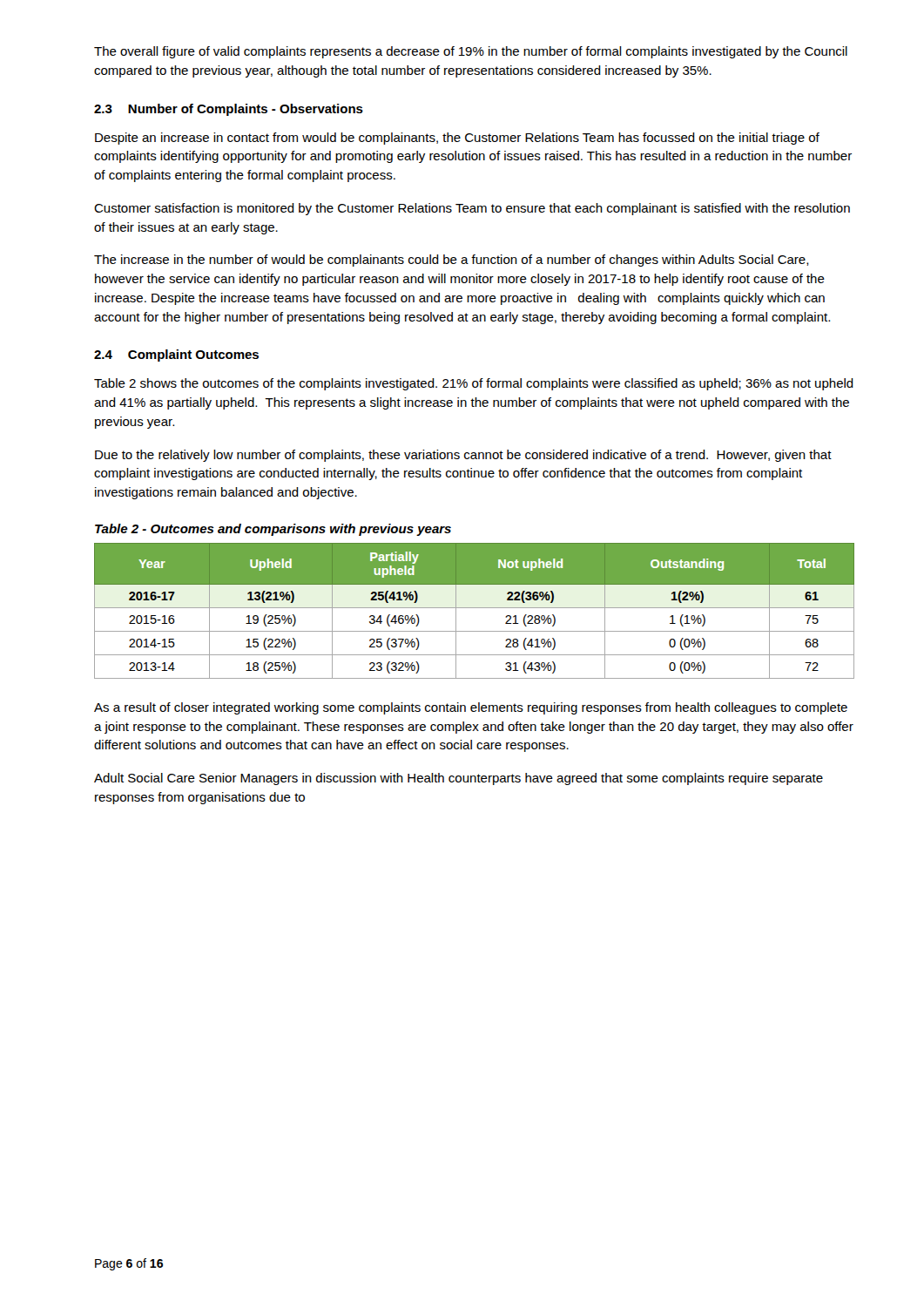Navigate to the passage starting "Customer satisfaction is monitored by the Customer Relations"

[472, 217]
